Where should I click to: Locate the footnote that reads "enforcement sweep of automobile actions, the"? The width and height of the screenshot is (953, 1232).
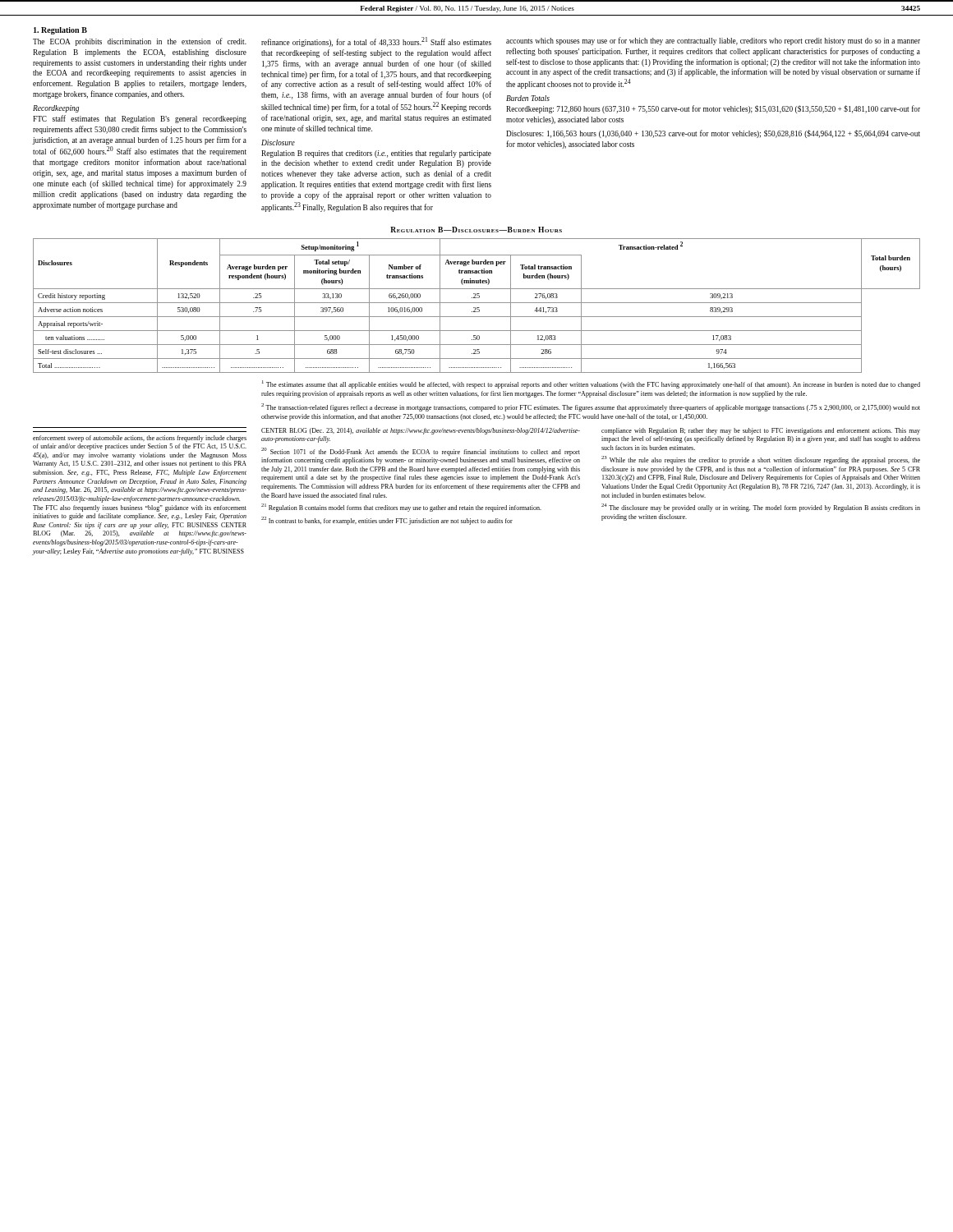(140, 495)
